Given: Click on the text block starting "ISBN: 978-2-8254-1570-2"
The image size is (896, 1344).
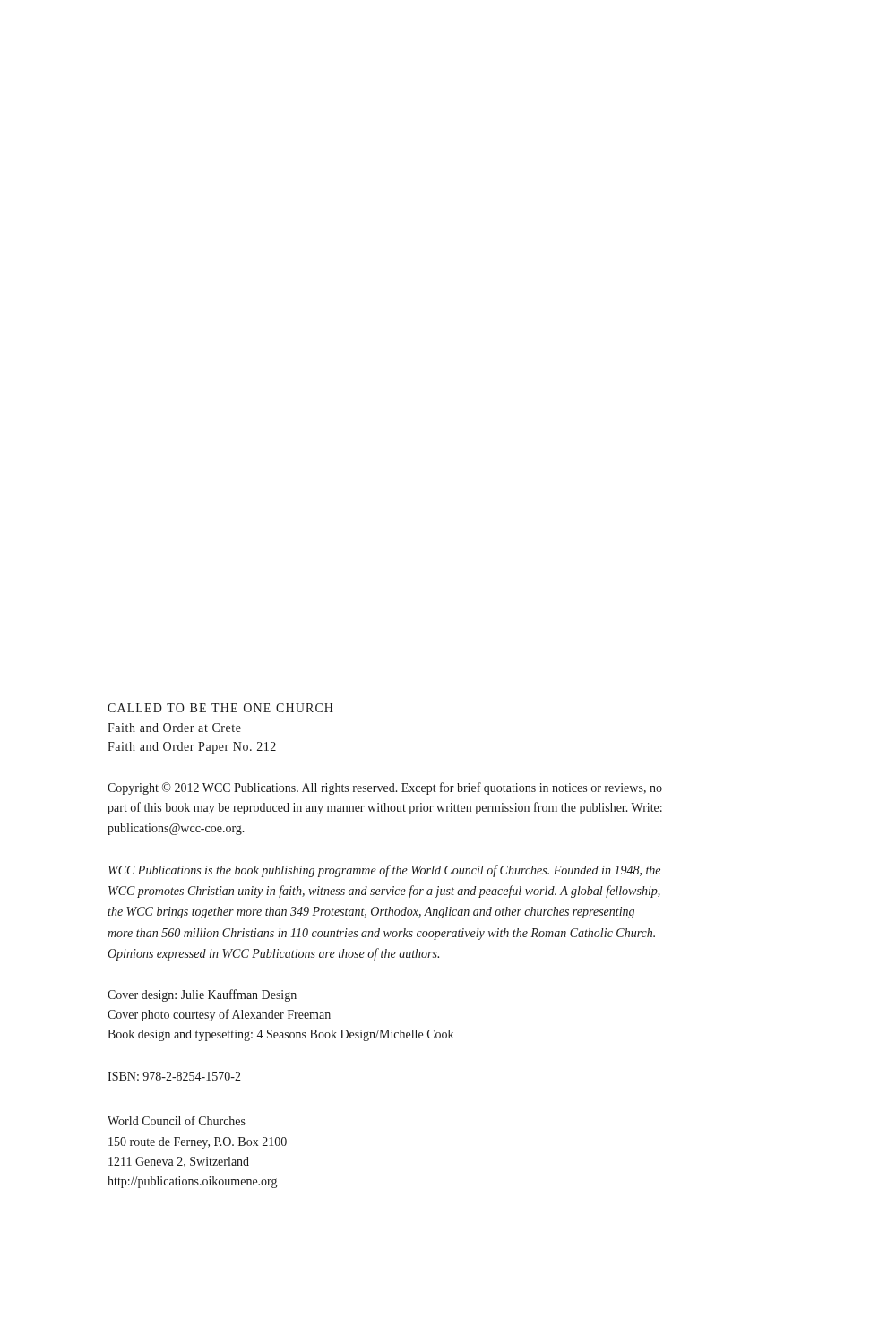Looking at the screenshot, I should coord(174,1076).
